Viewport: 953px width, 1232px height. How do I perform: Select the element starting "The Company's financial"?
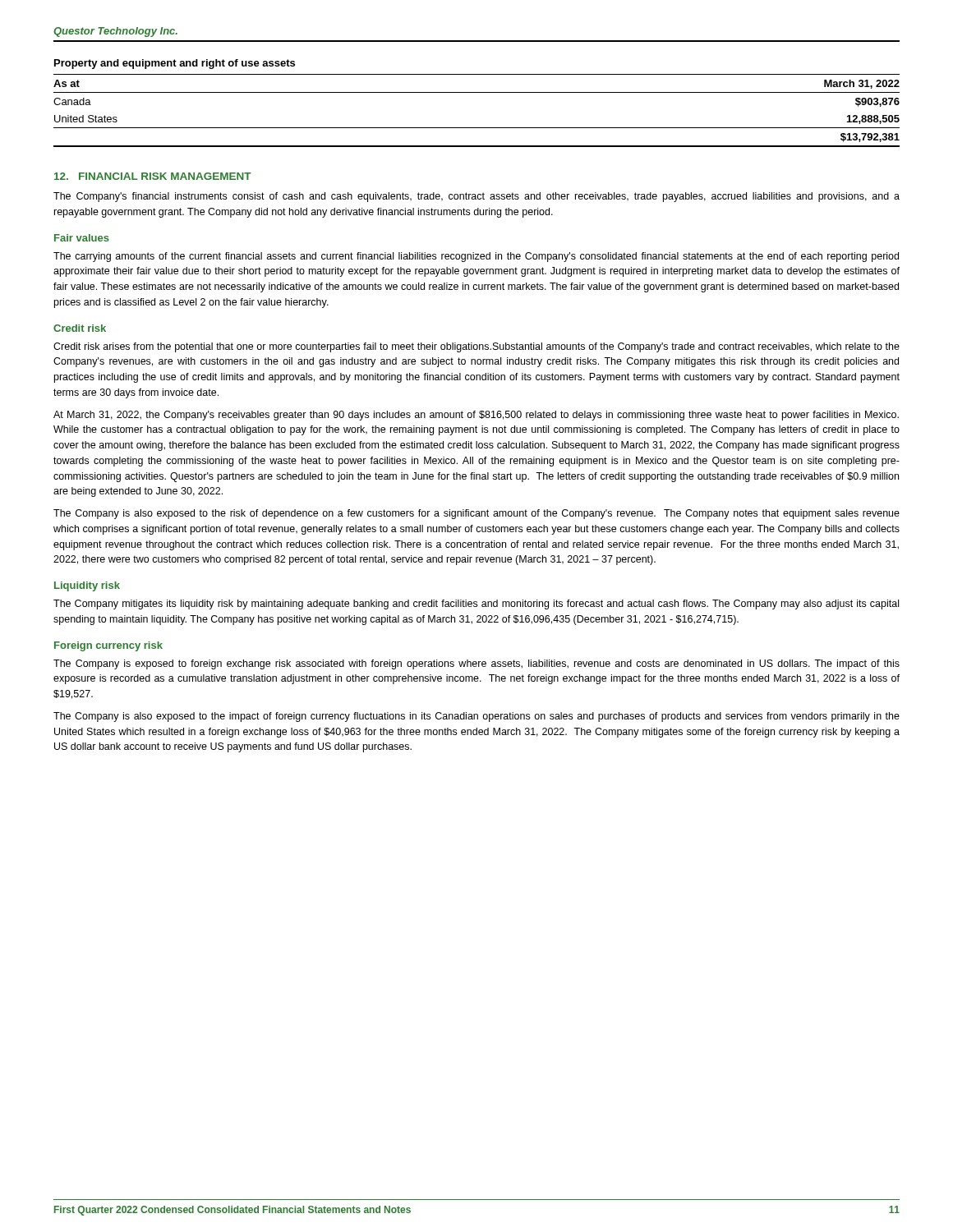pyautogui.click(x=476, y=204)
